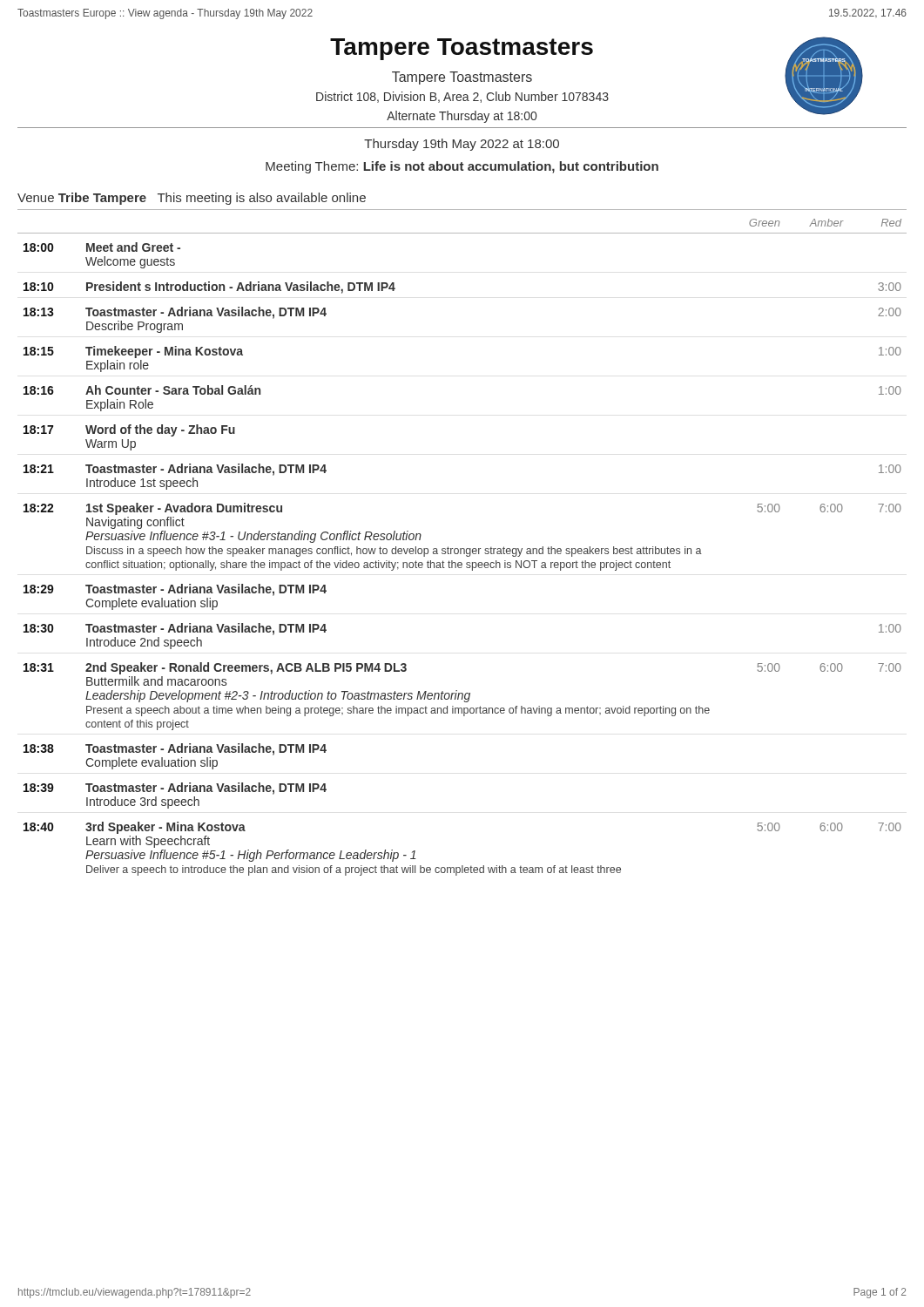The height and width of the screenshot is (1307, 924).
Task: Find the text that reads "Tampere Toastmasters"
Action: 462,77
